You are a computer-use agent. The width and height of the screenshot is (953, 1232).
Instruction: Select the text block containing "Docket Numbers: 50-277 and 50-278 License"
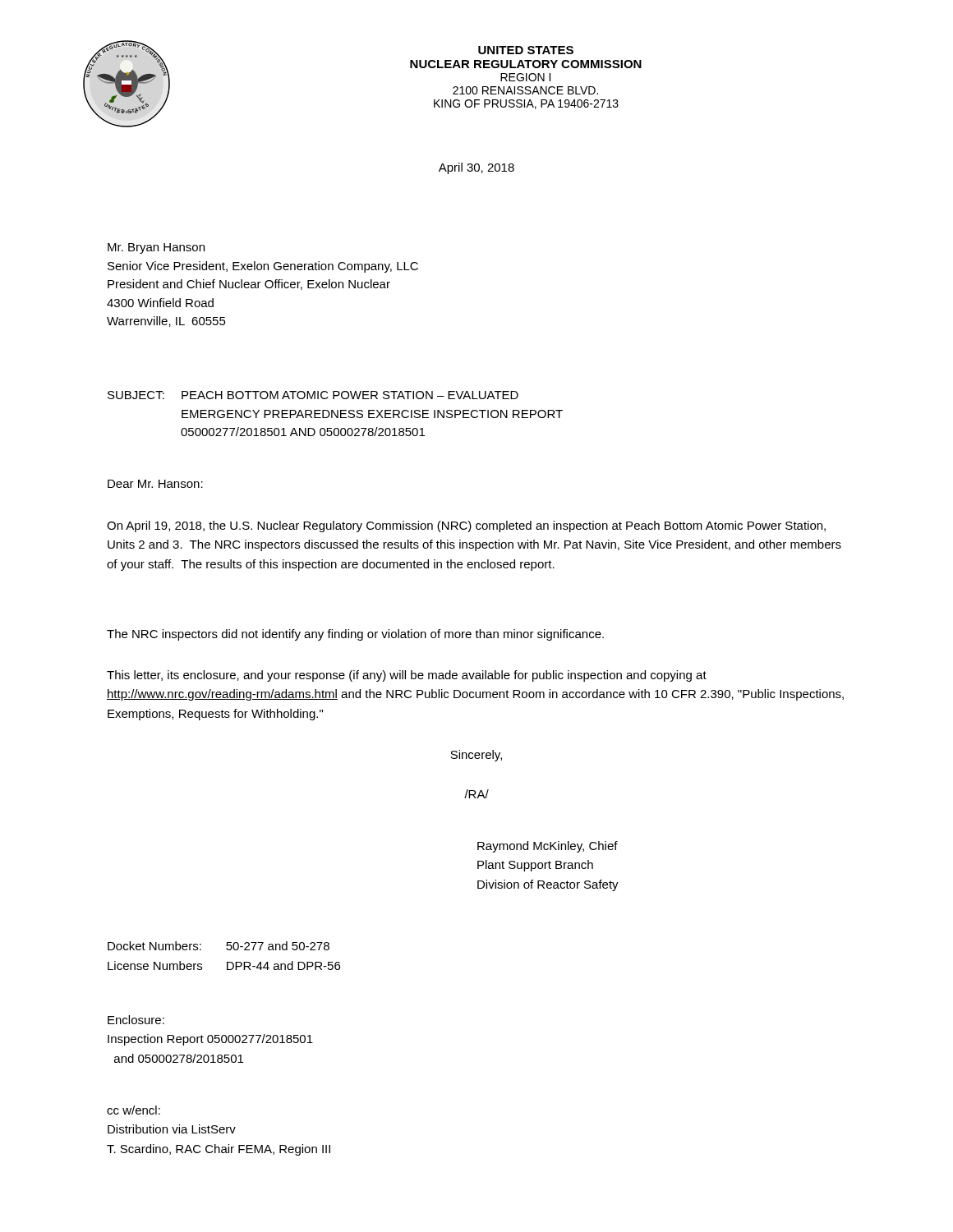pos(235,956)
